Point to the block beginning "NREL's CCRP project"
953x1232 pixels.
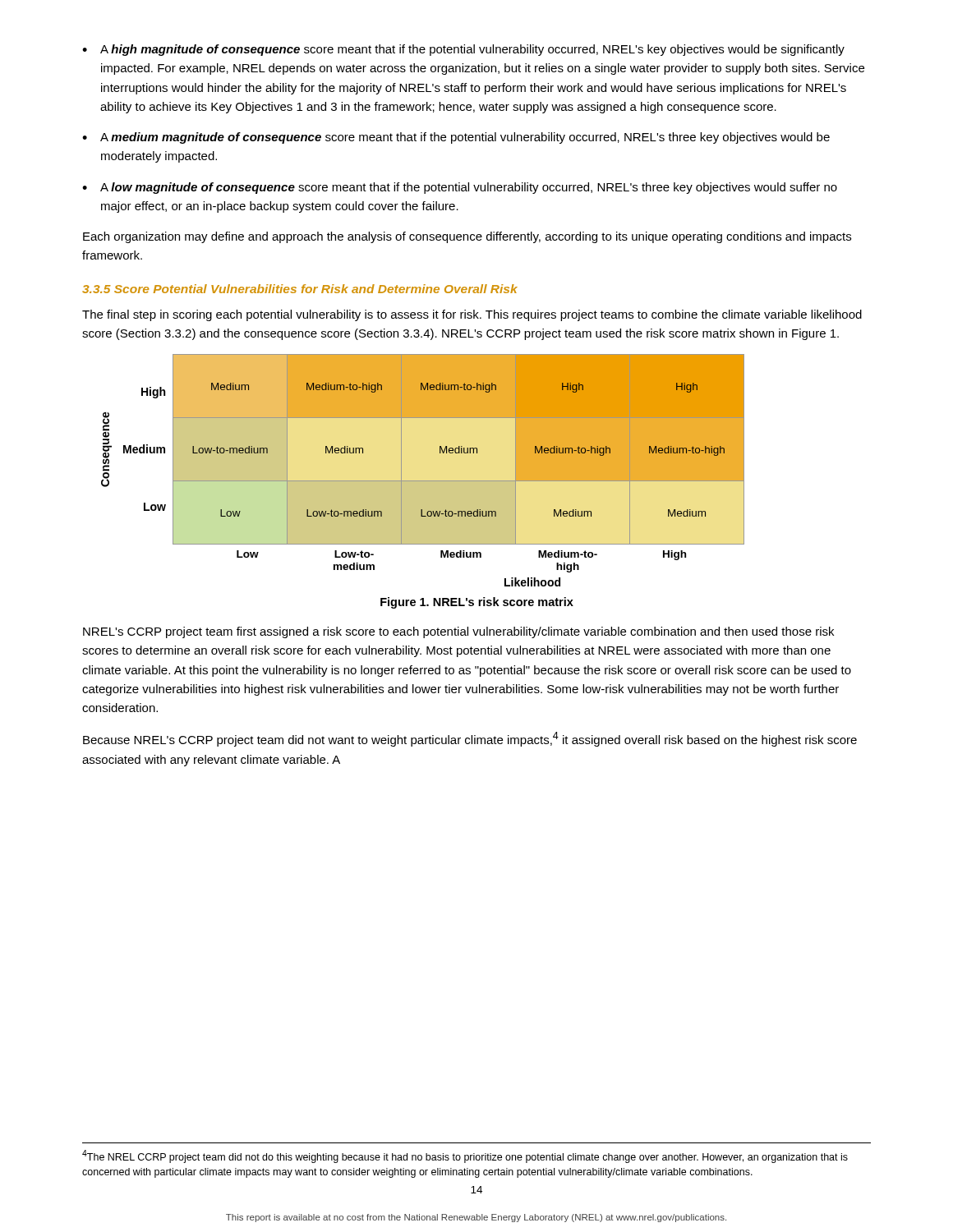(x=467, y=669)
